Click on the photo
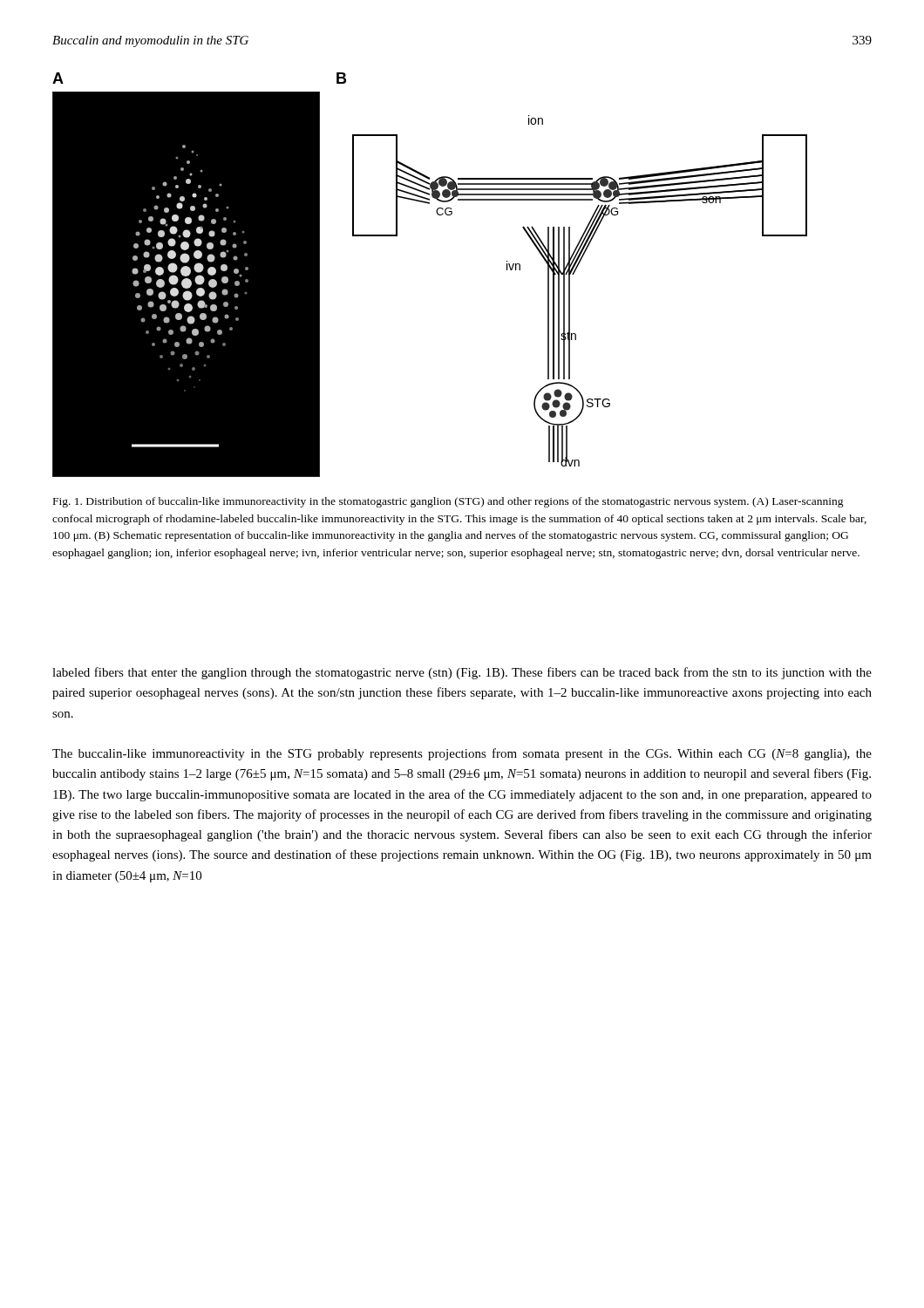The height and width of the screenshot is (1308, 924). pyautogui.click(x=185, y=273)
